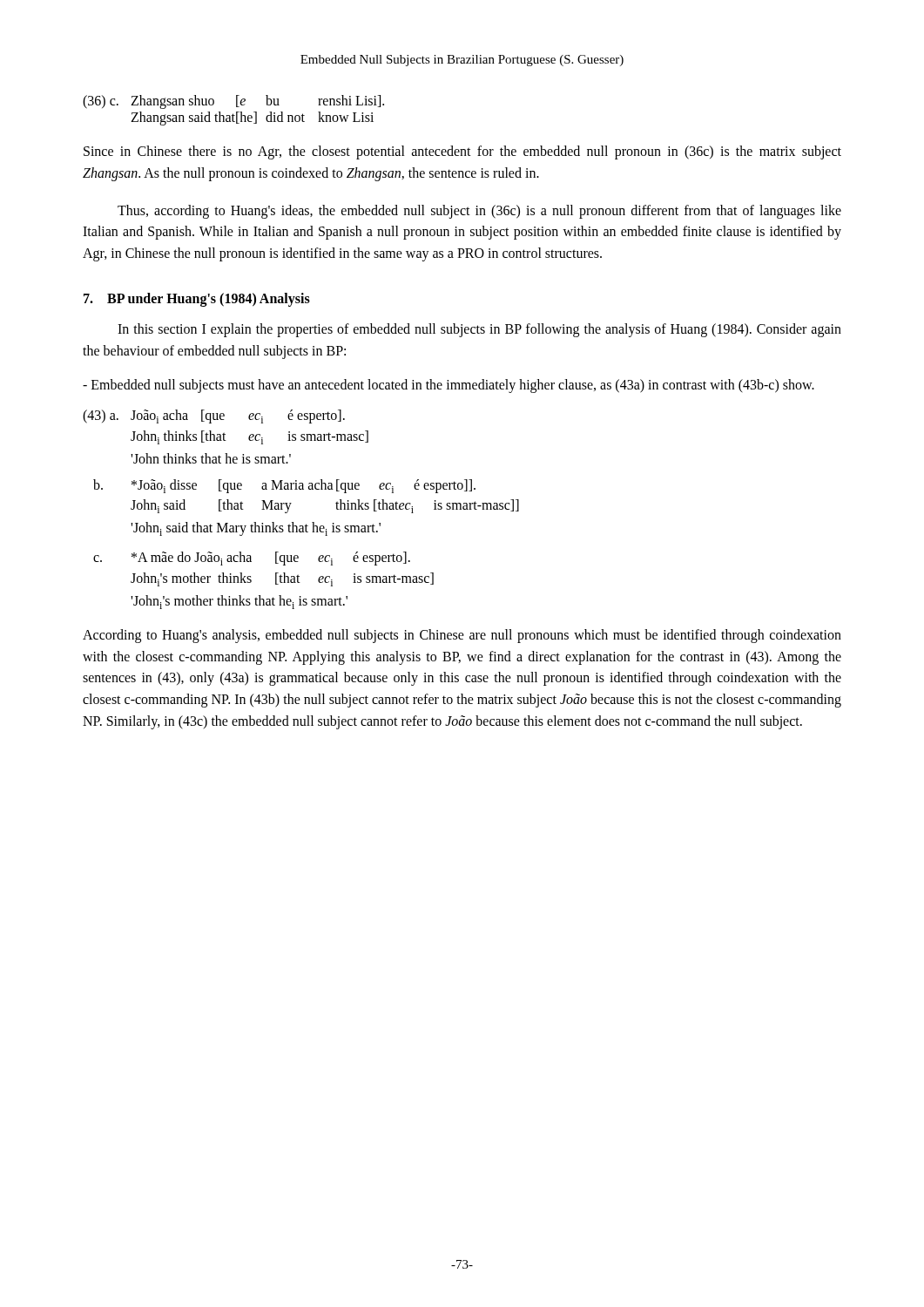The height and width of the screenshot is (1307, 924).
Task: Click on the text block with the text "According to Huang's analysis, embedded null subjects in"
Action: pos(462,678)
